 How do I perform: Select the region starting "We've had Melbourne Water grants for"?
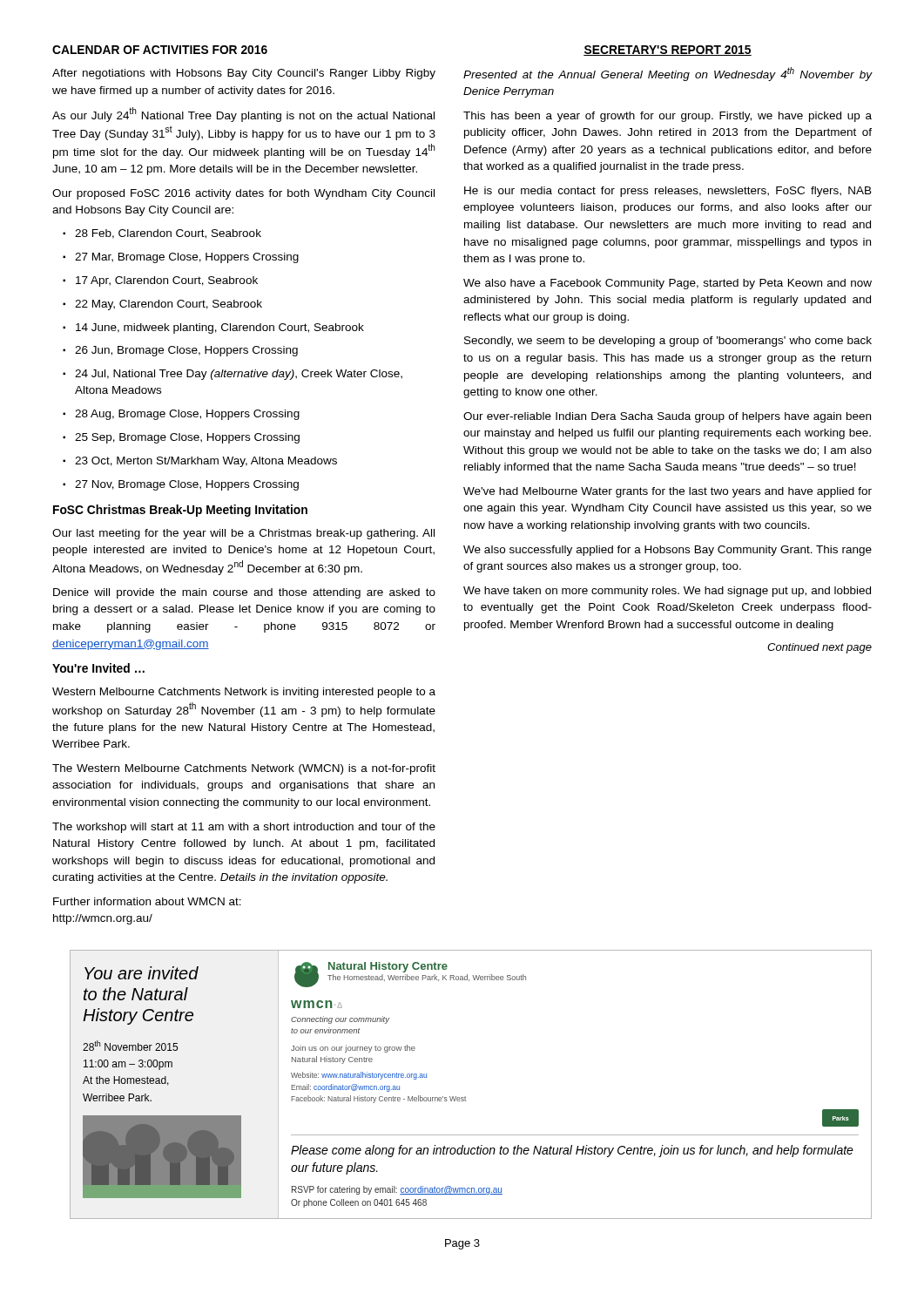[667, 508]
